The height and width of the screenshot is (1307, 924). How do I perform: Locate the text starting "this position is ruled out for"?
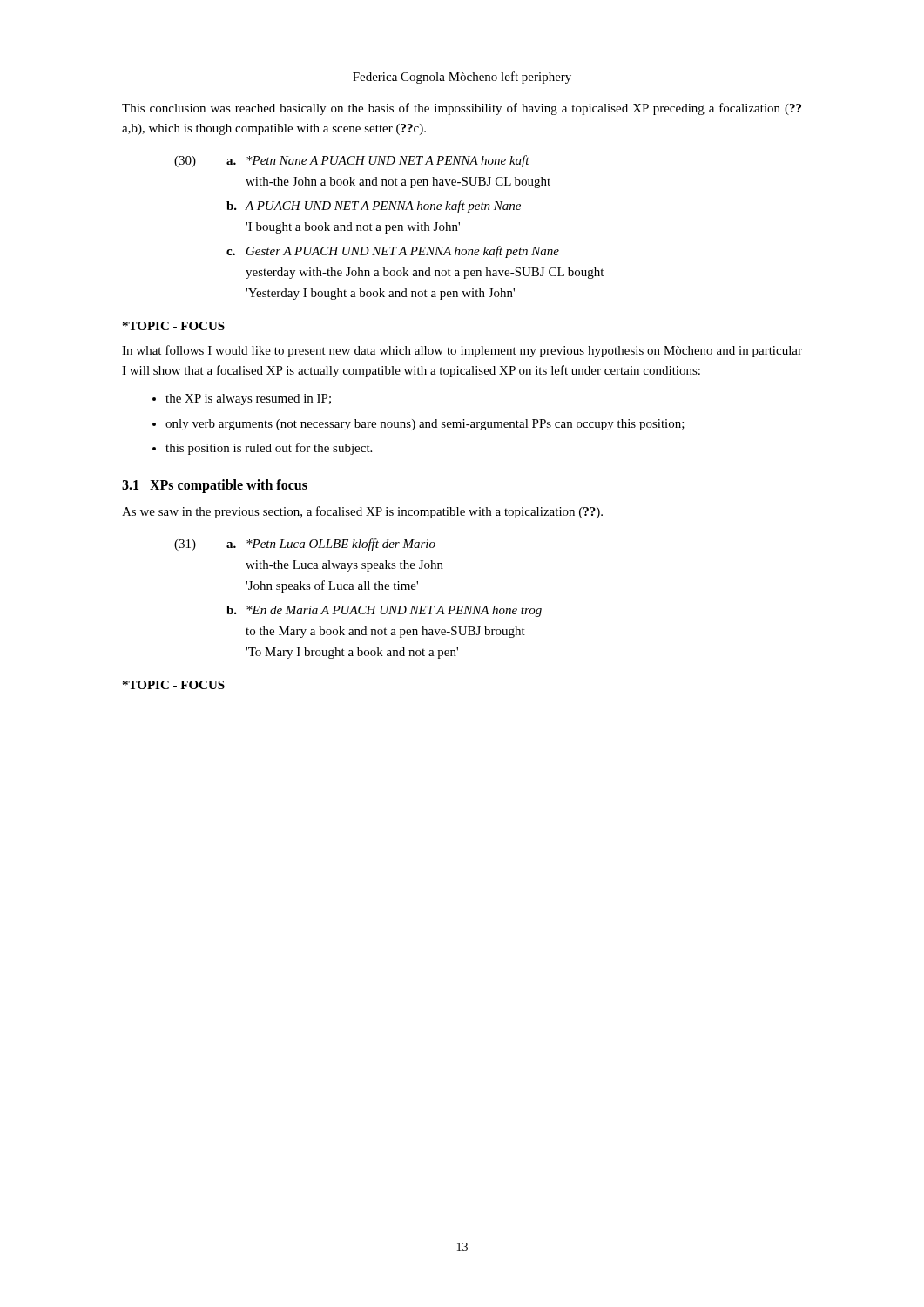[269, 448]
